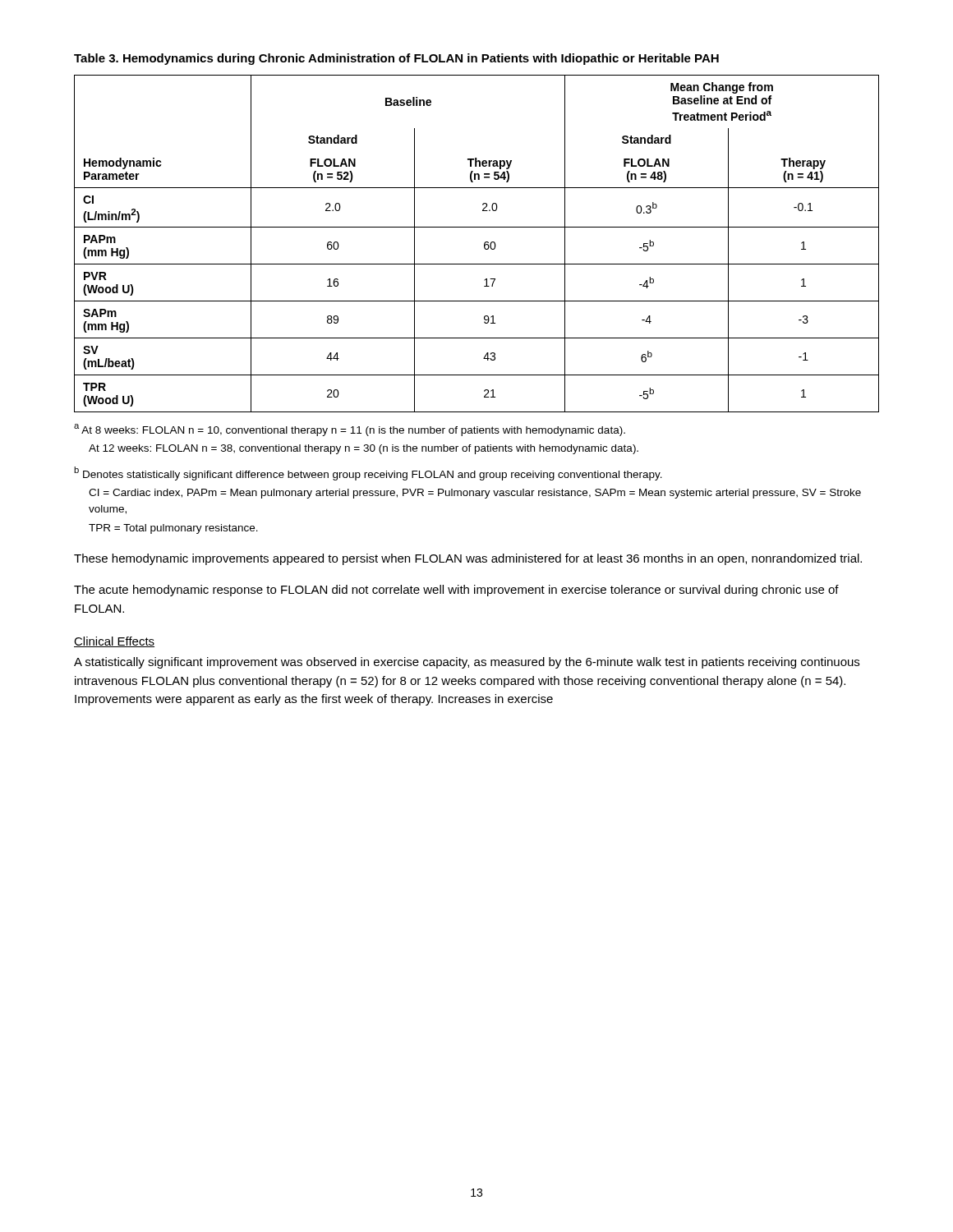This screenshot has width=953, height=1232.
Task: Locate the footnote containing "b Denotes statistically significant difference"
Action: click(x=476, y=500)
